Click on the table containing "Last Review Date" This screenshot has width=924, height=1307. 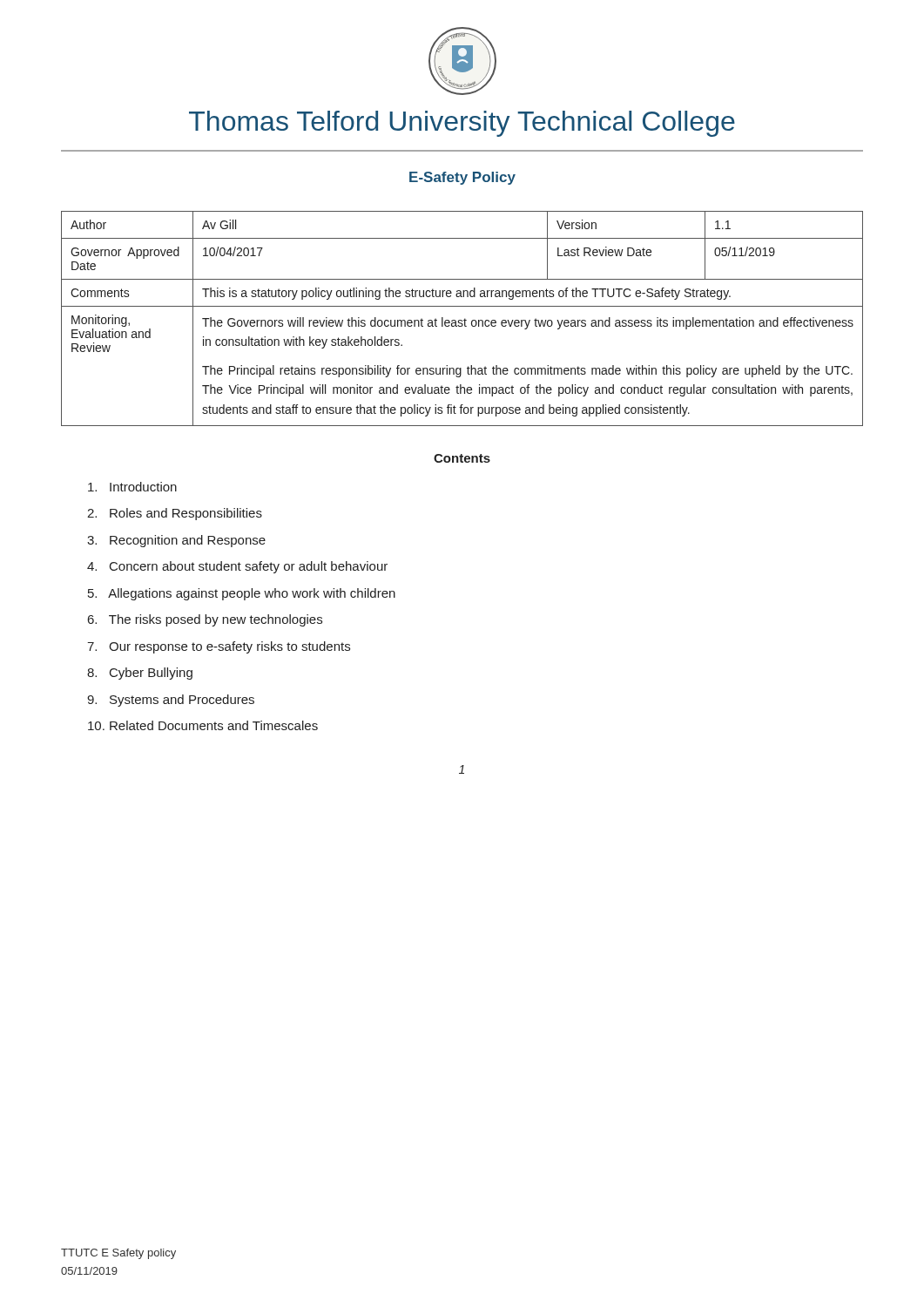click(462, 318)
